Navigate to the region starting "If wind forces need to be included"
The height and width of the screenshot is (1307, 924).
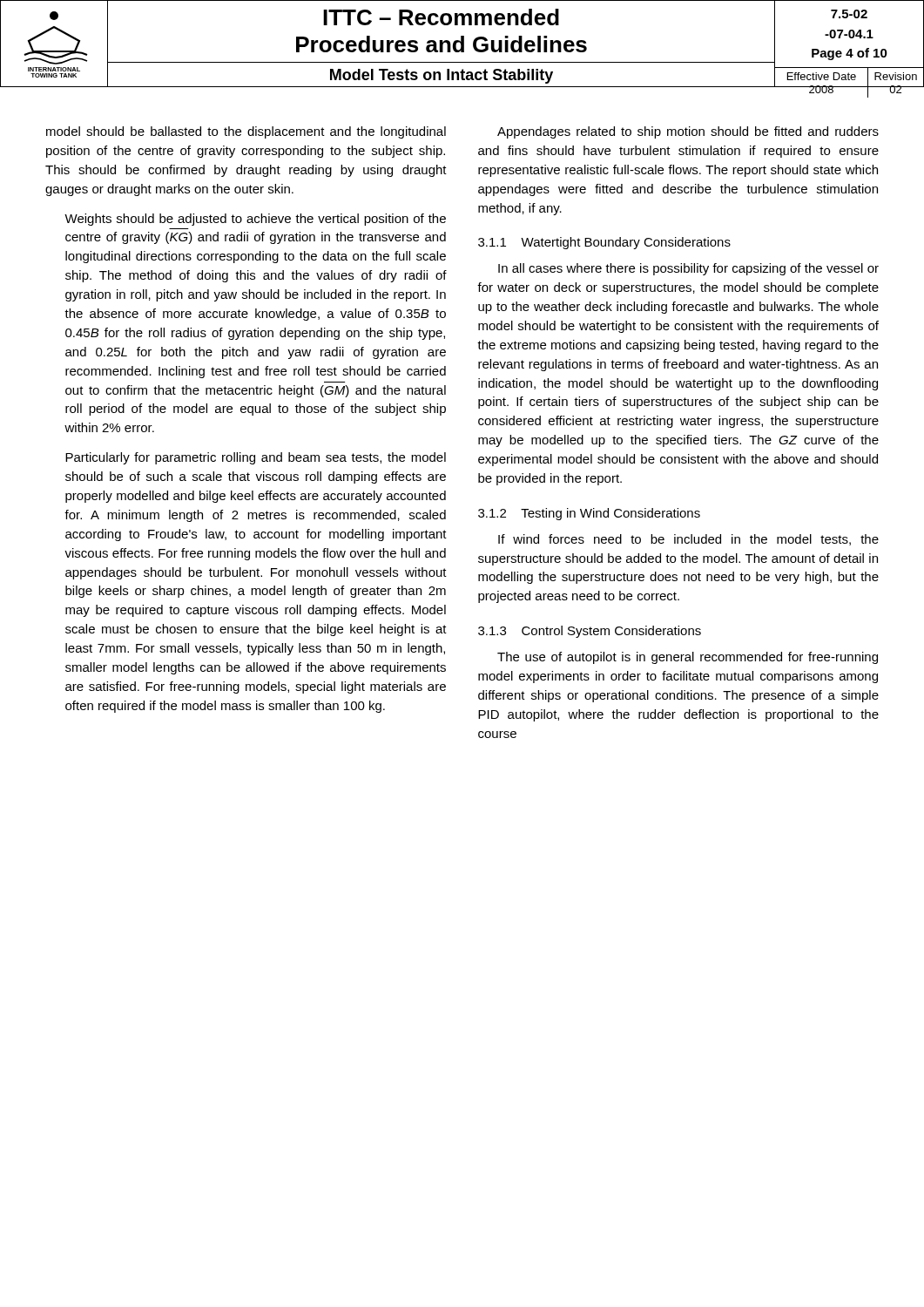point(678,568)
